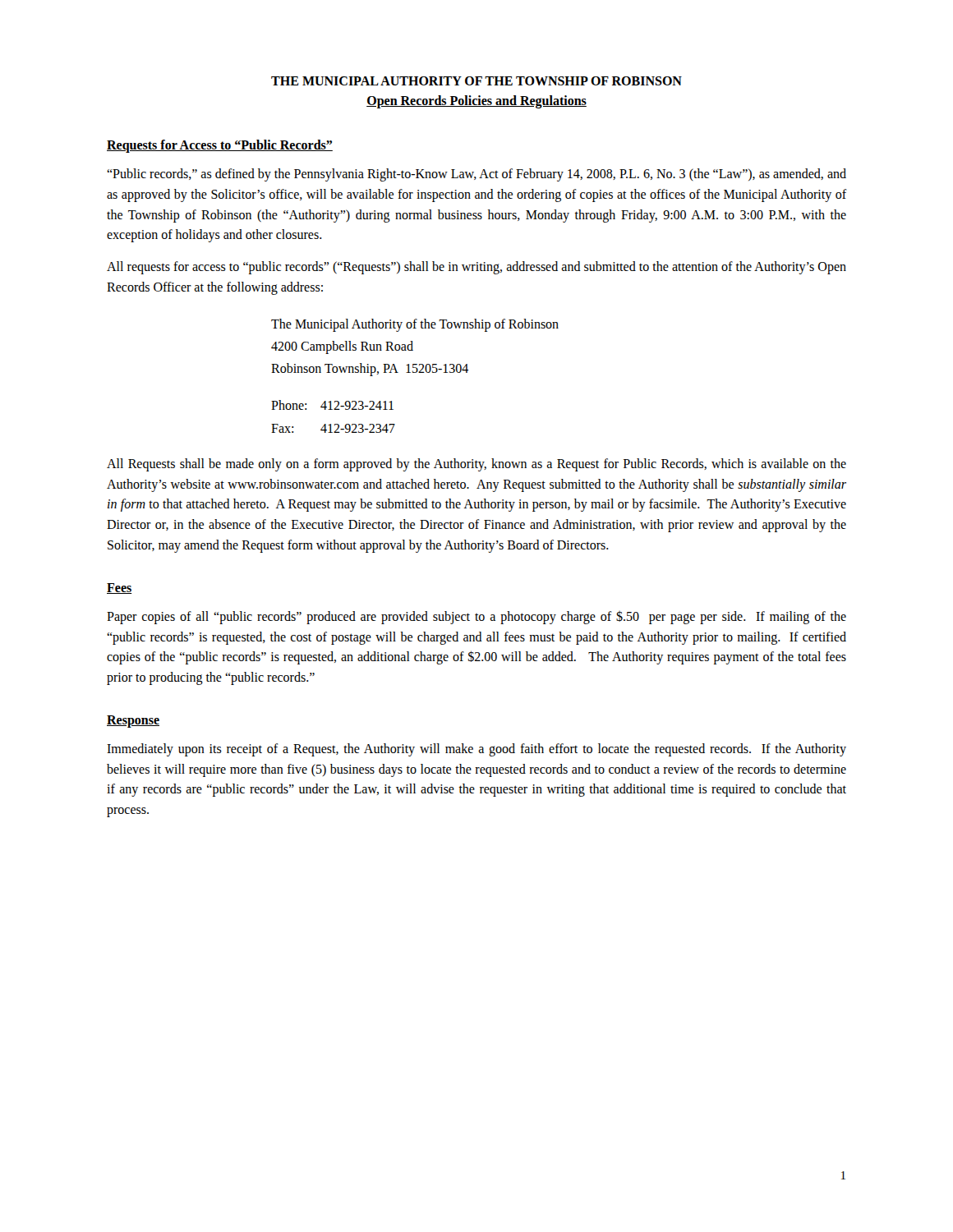Select the section header with the text "Requests for Access to “Public"

pos(220,145)
